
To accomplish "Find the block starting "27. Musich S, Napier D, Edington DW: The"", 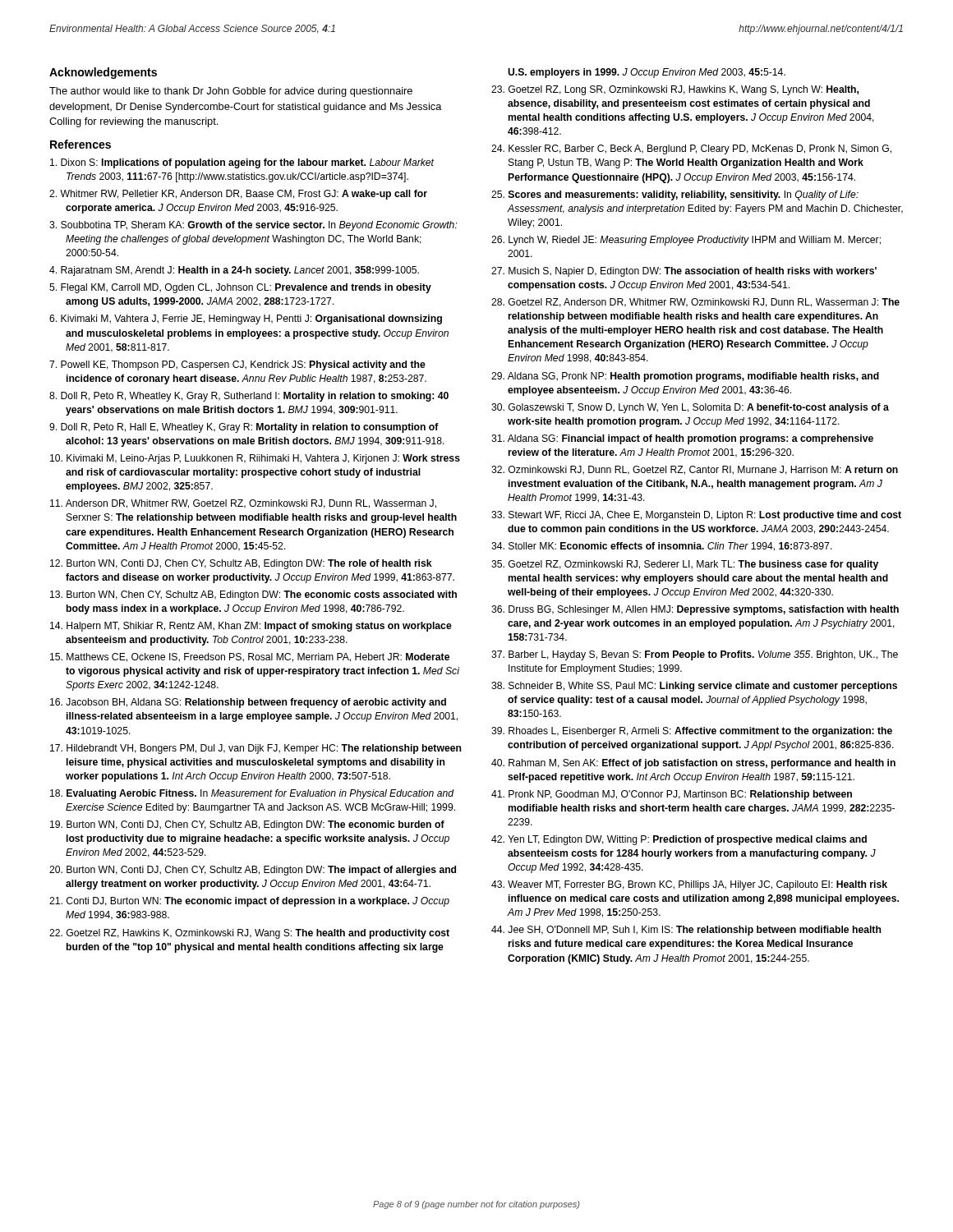I will (x=684, y=278).
